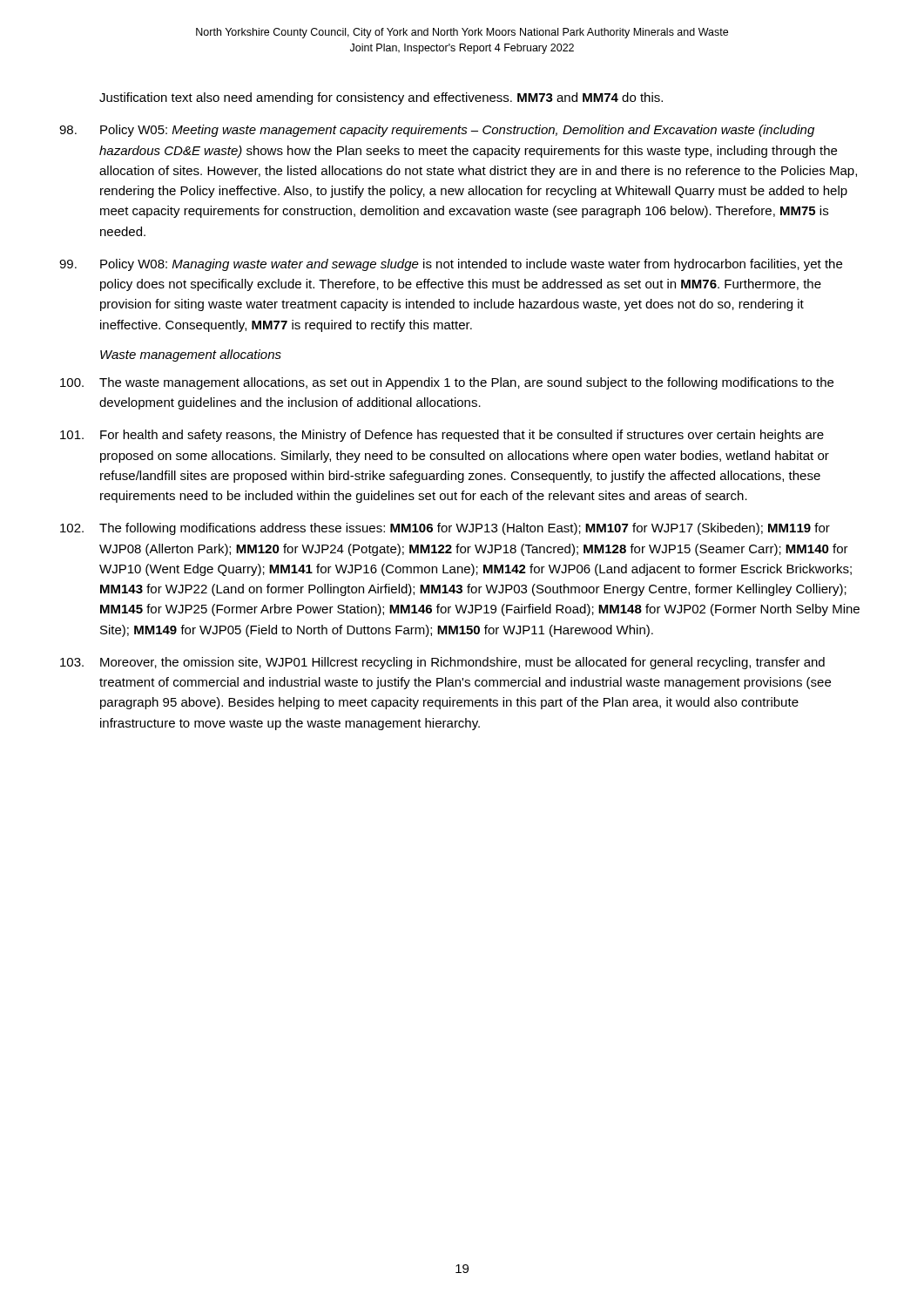Click on the list item with the text "99. Policy W08: Managing waste"

click(462, 294)
